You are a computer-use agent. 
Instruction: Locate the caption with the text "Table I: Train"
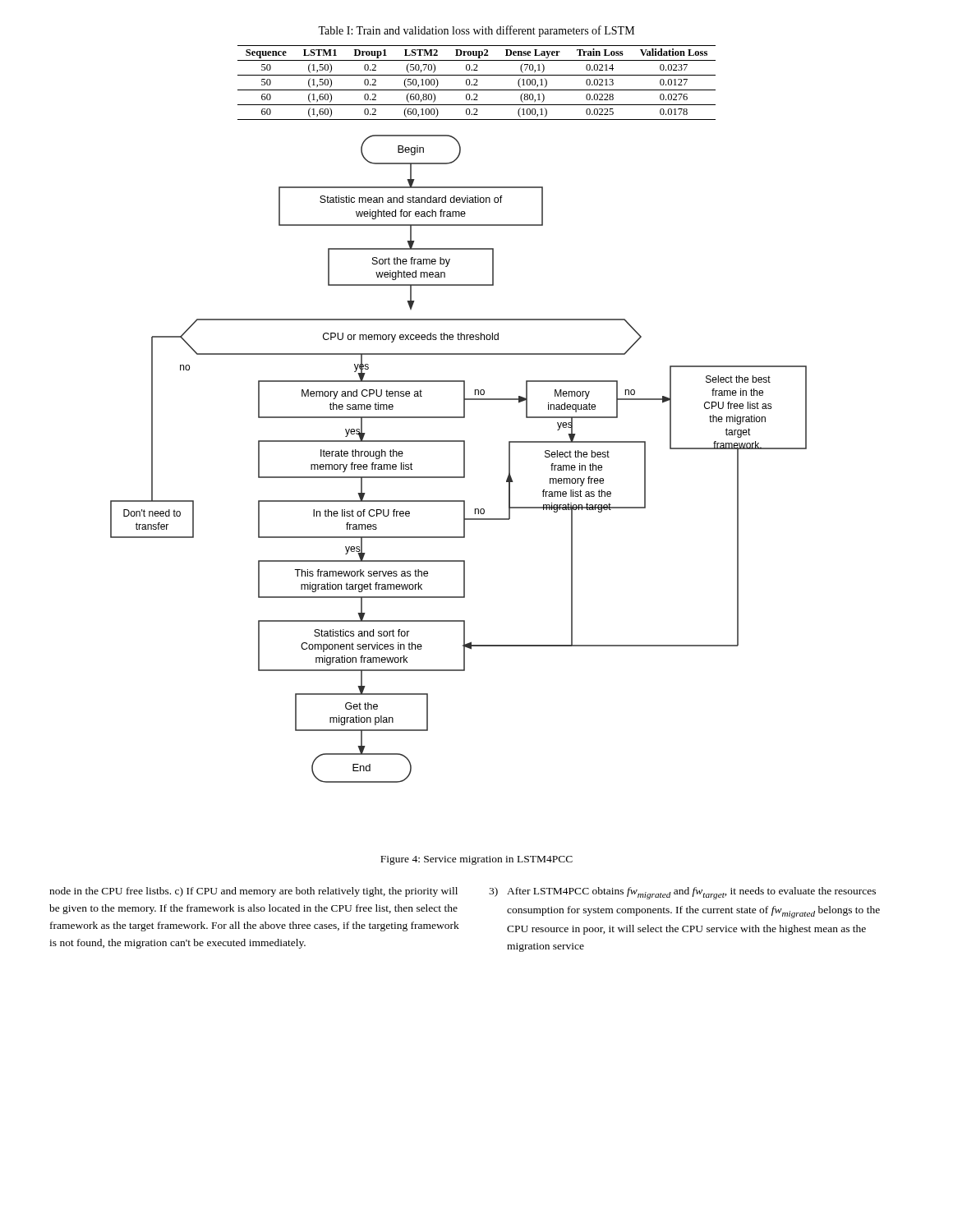pos(476,31)
